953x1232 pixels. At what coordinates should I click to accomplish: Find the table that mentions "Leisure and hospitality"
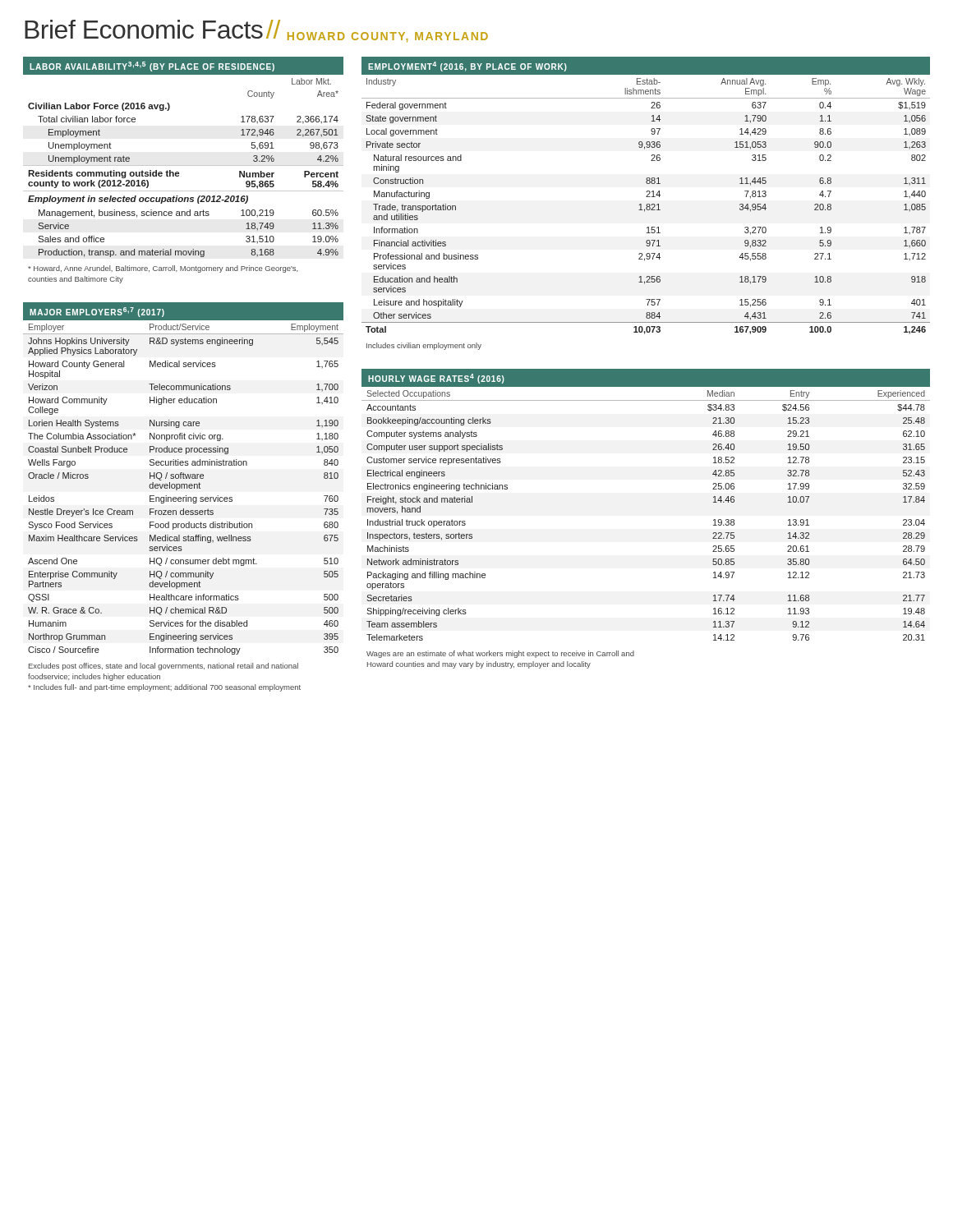[x=646, y=206]
